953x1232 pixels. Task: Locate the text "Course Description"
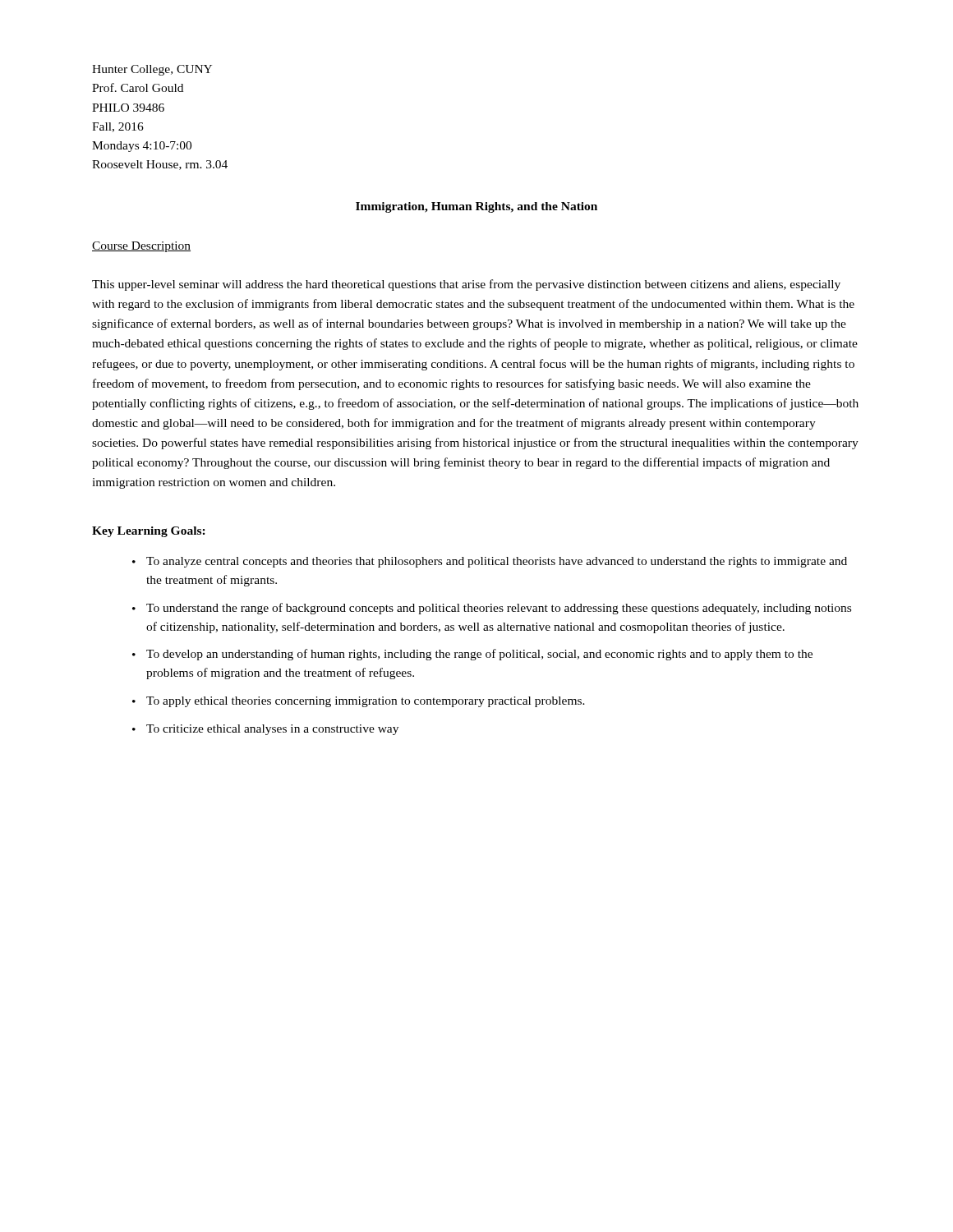tap(141, 245)
